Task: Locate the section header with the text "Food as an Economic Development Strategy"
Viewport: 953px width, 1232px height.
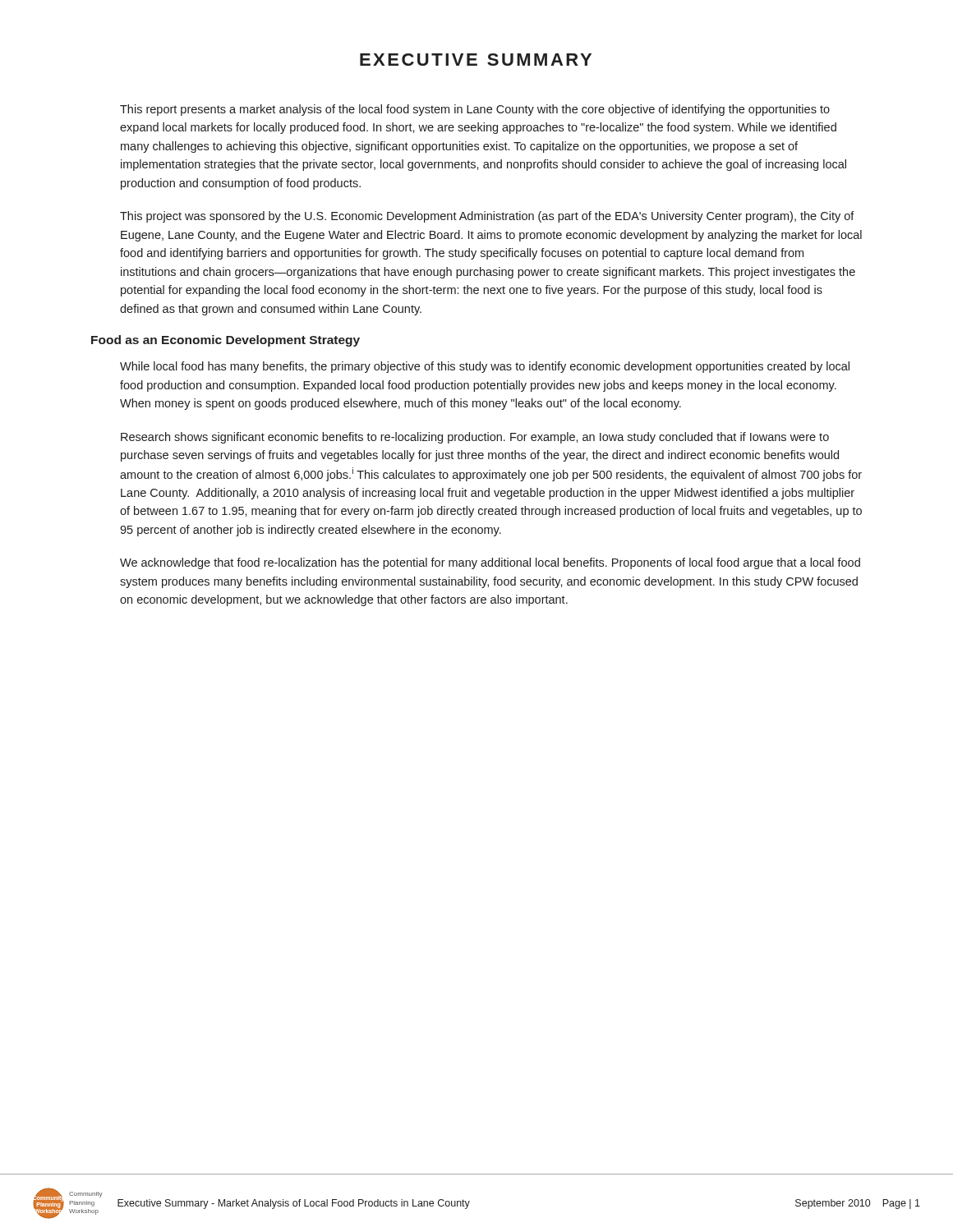Action: point(225,340)
